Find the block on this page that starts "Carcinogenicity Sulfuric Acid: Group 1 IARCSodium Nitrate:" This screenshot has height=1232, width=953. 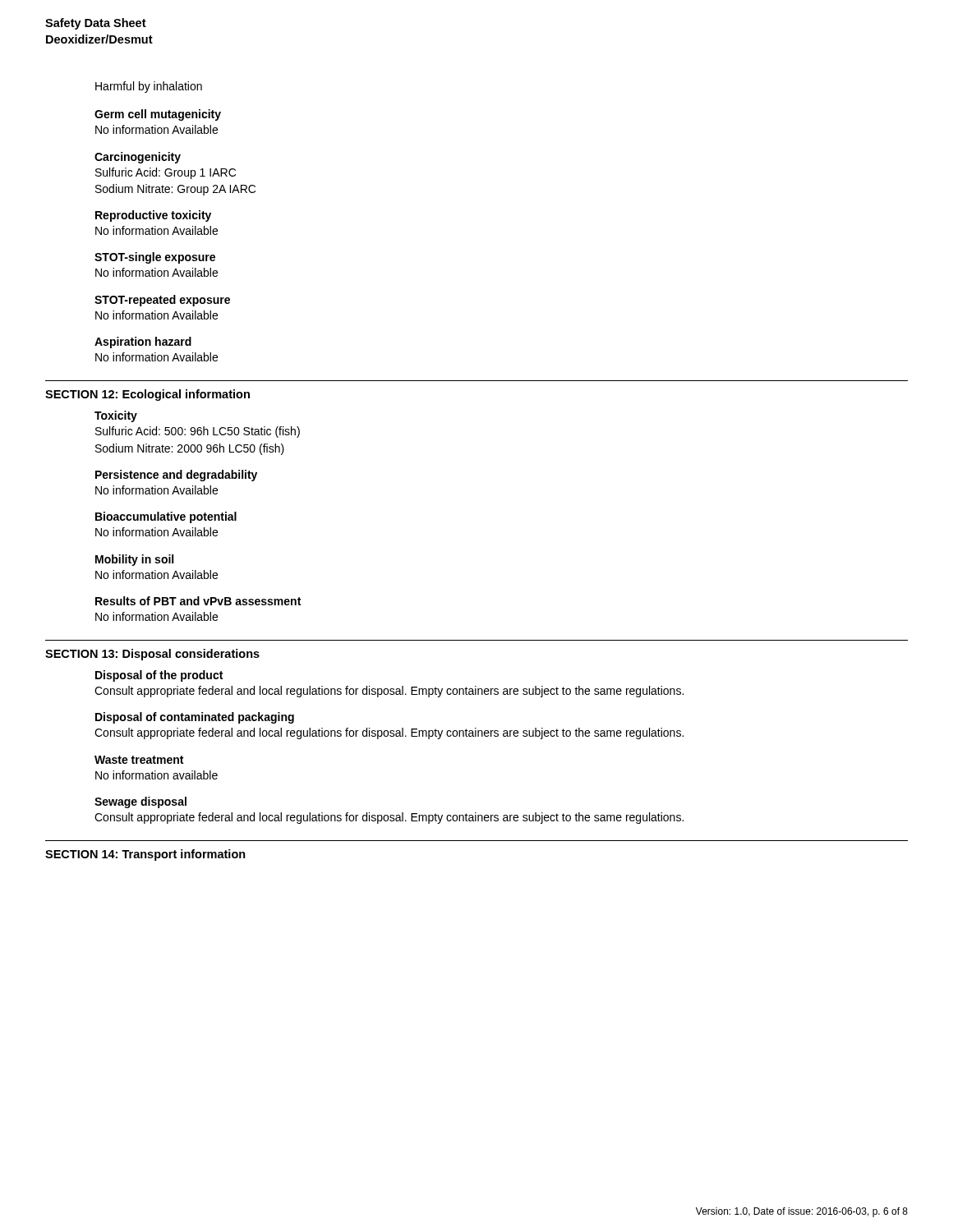[138, 158]
